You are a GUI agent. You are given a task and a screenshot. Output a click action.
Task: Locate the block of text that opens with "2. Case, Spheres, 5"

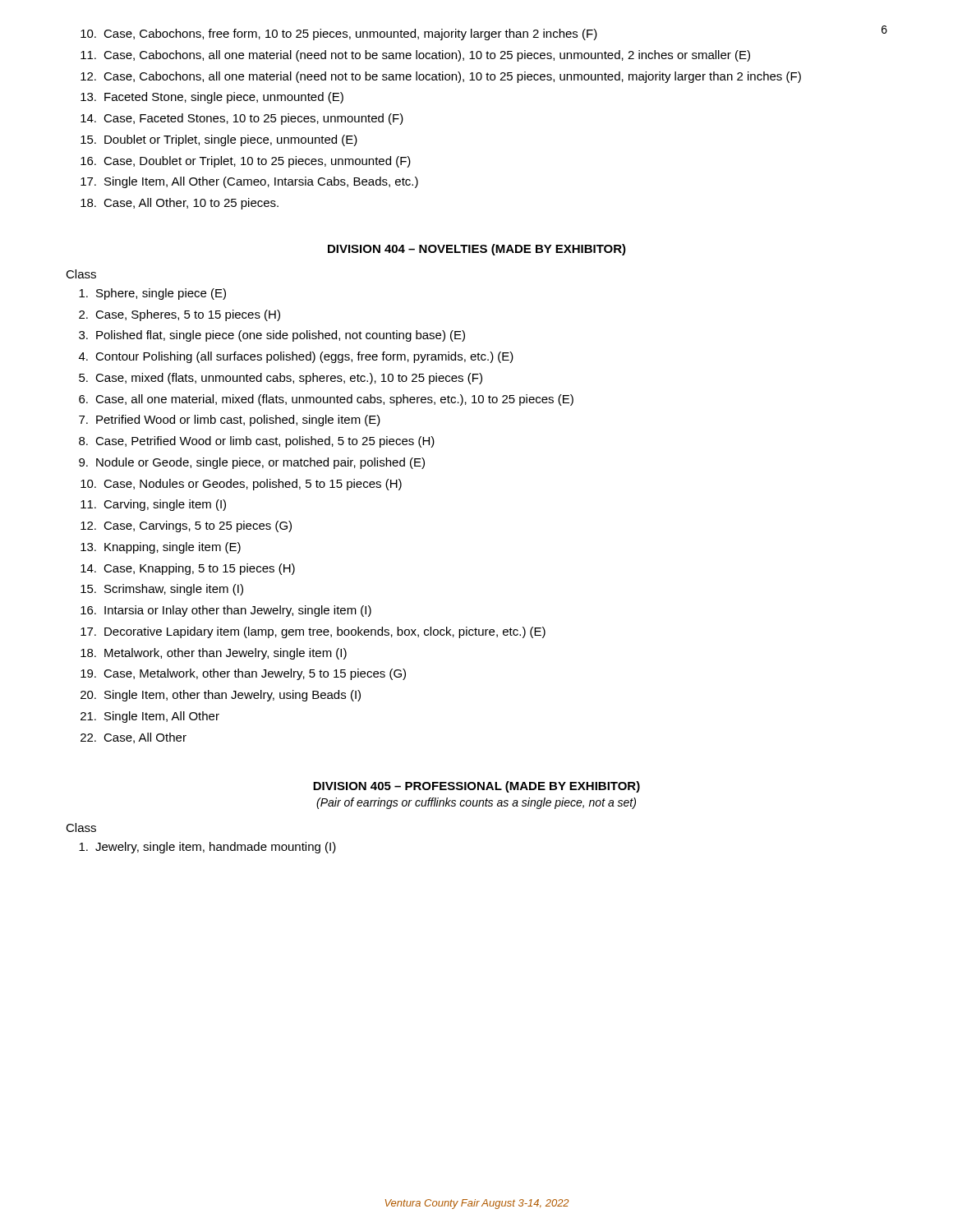tap(180, 315)
